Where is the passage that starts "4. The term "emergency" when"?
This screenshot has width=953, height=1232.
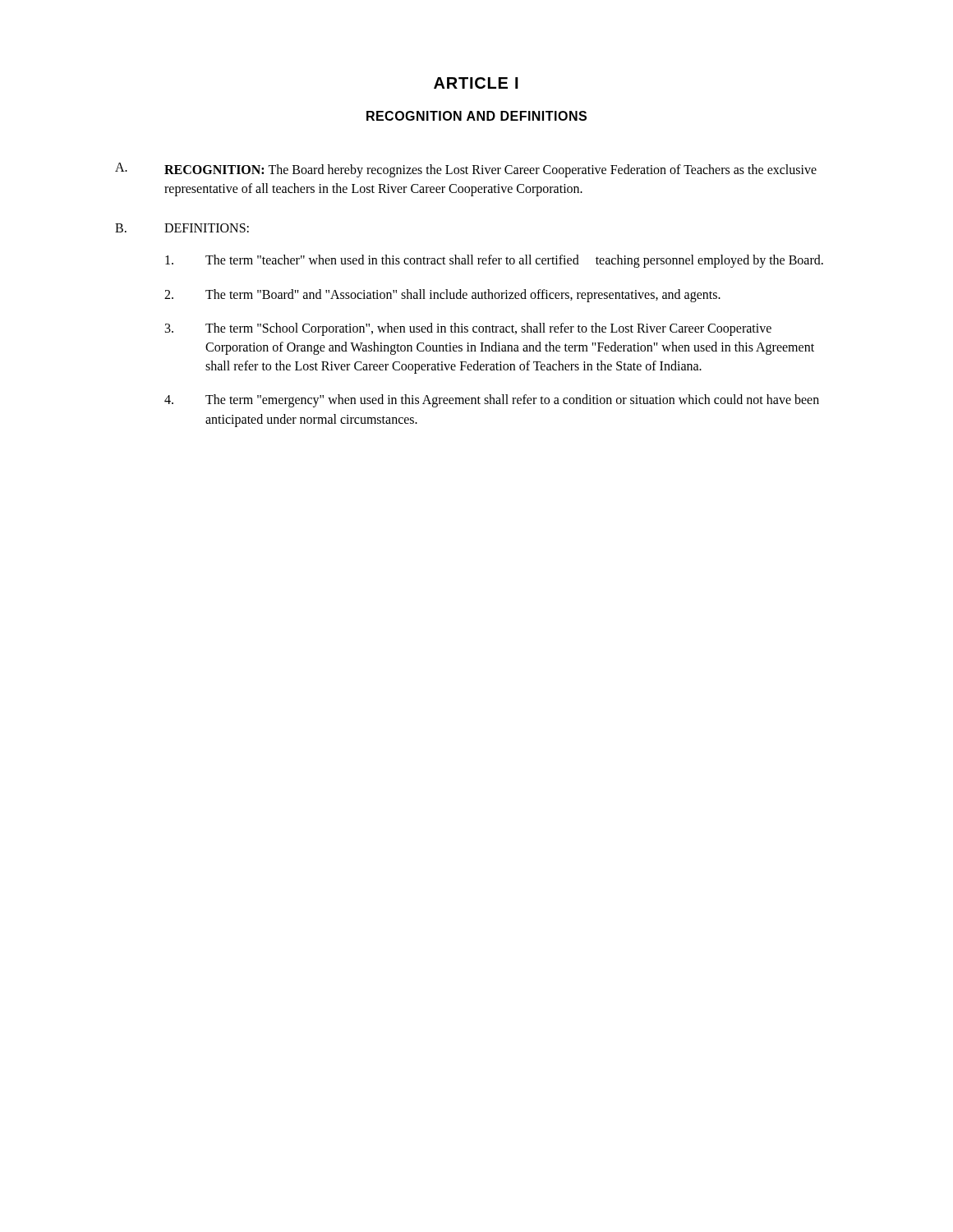(501, 409)
